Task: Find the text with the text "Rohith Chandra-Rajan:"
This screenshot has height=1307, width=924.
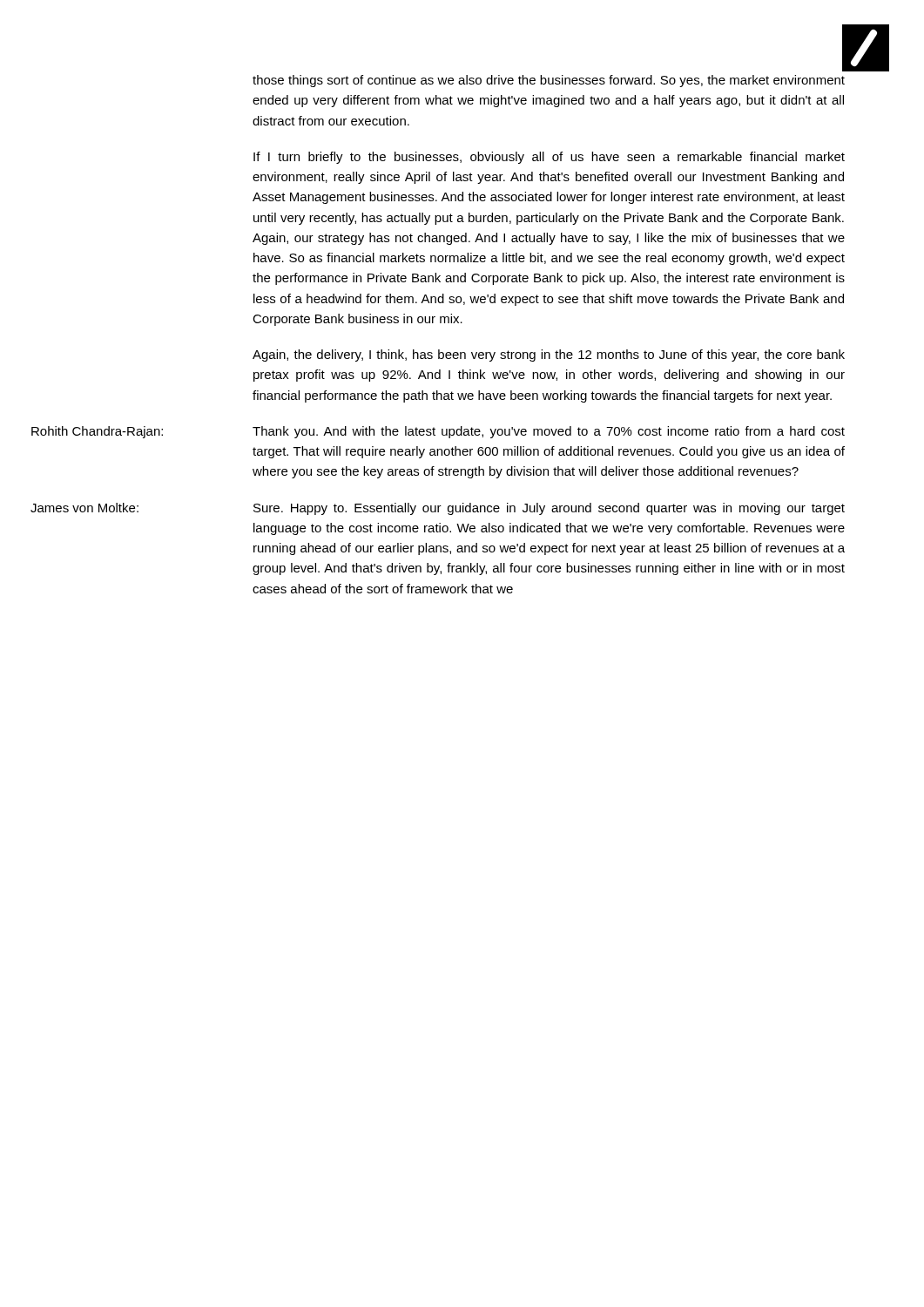Action: click(x=97, y=431)
